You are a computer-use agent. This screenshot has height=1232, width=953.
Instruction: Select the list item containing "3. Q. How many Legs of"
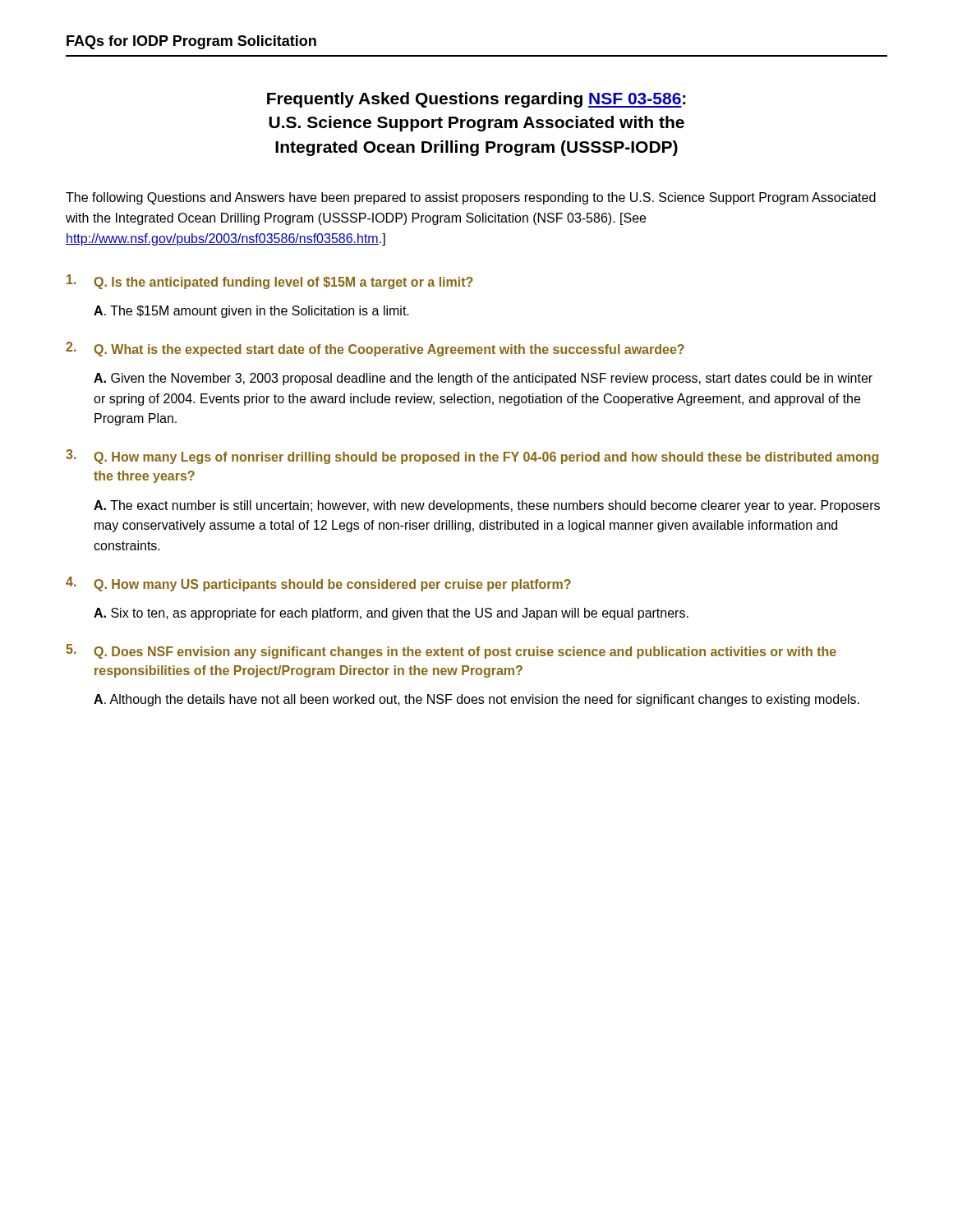pyautogui.click(x=476, y=502)
